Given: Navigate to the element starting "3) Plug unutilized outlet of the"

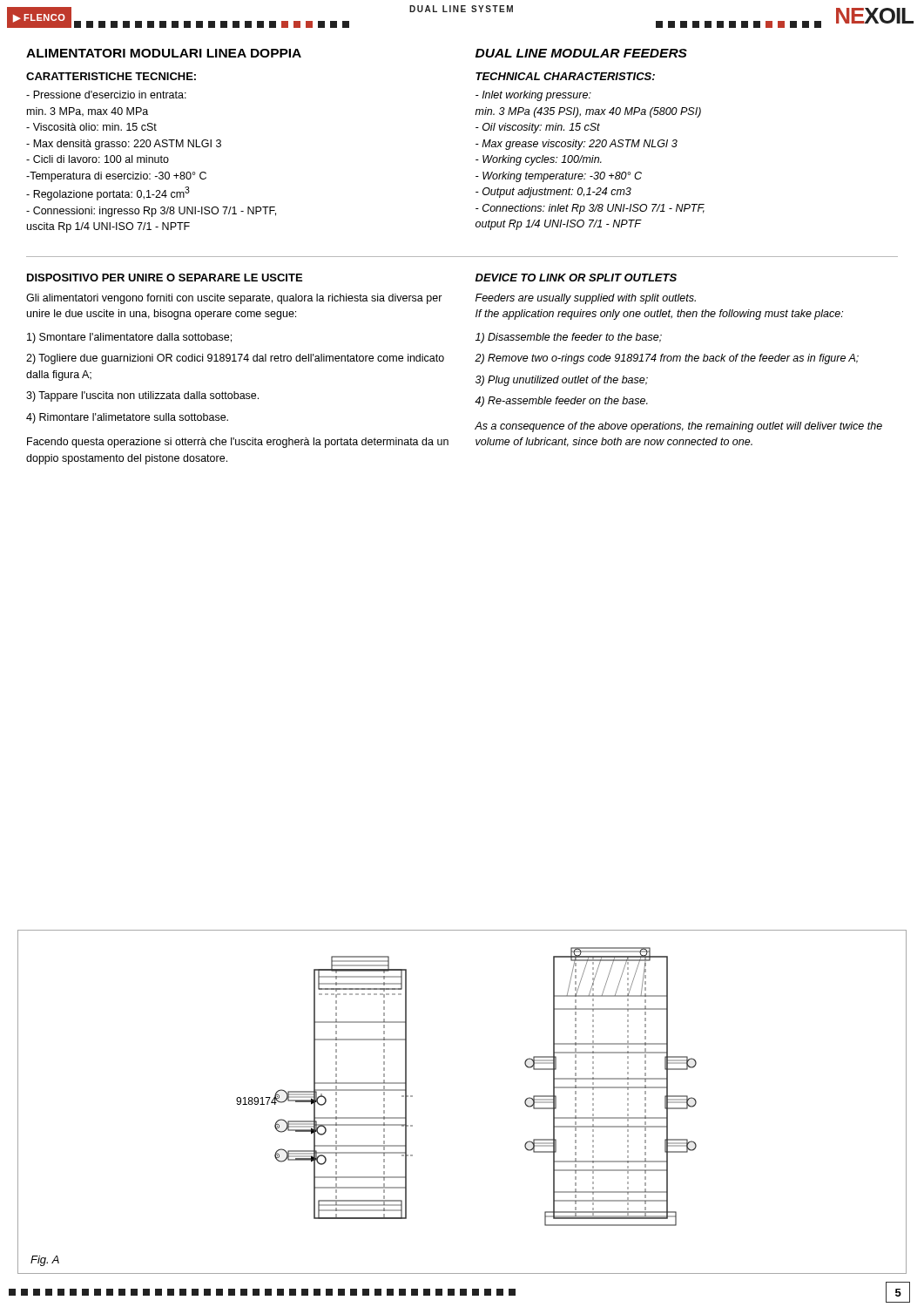Looking at the screenshot, I should (562, 380).
